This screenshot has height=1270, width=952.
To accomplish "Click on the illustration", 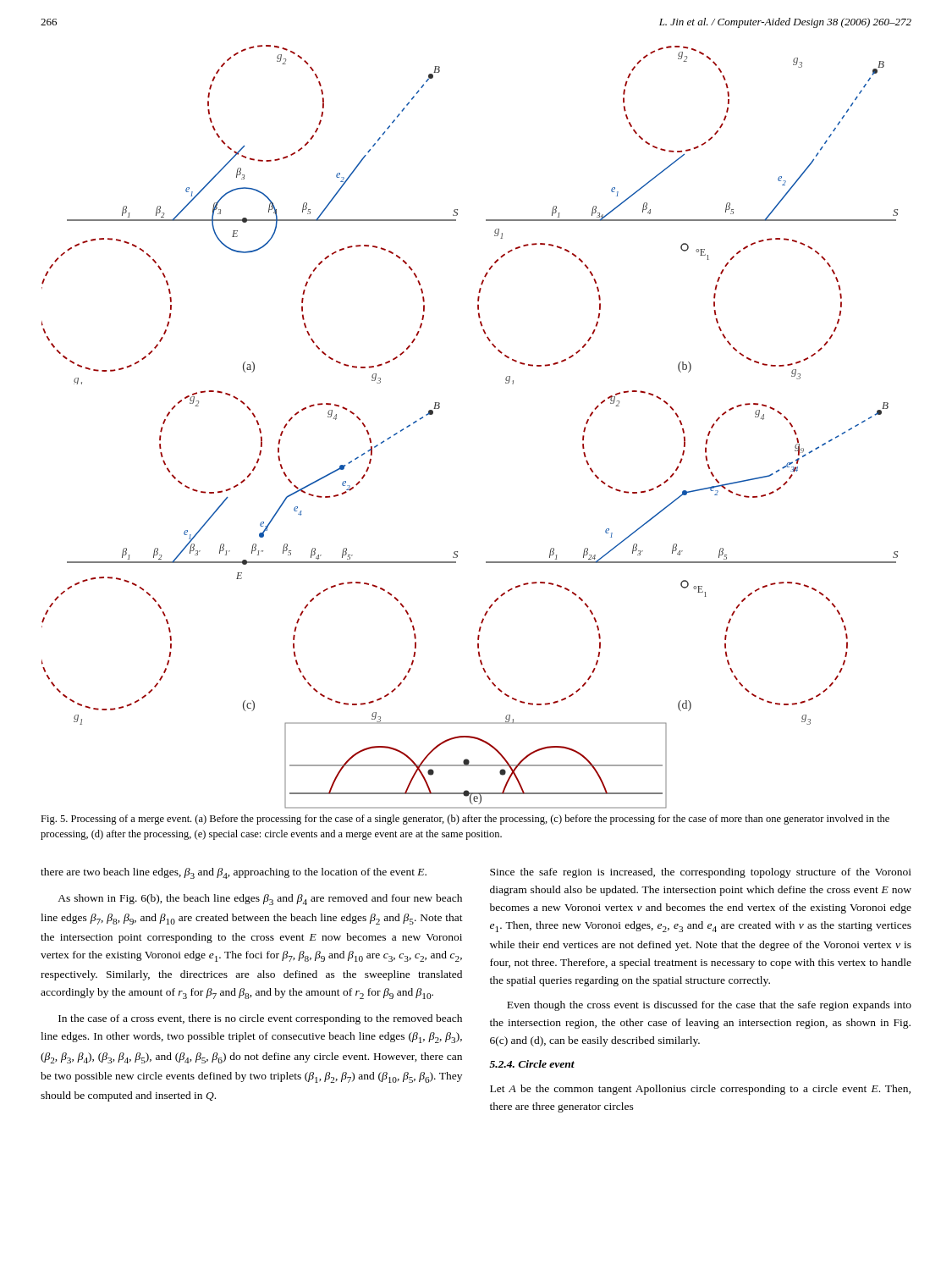I will point(476,423).
